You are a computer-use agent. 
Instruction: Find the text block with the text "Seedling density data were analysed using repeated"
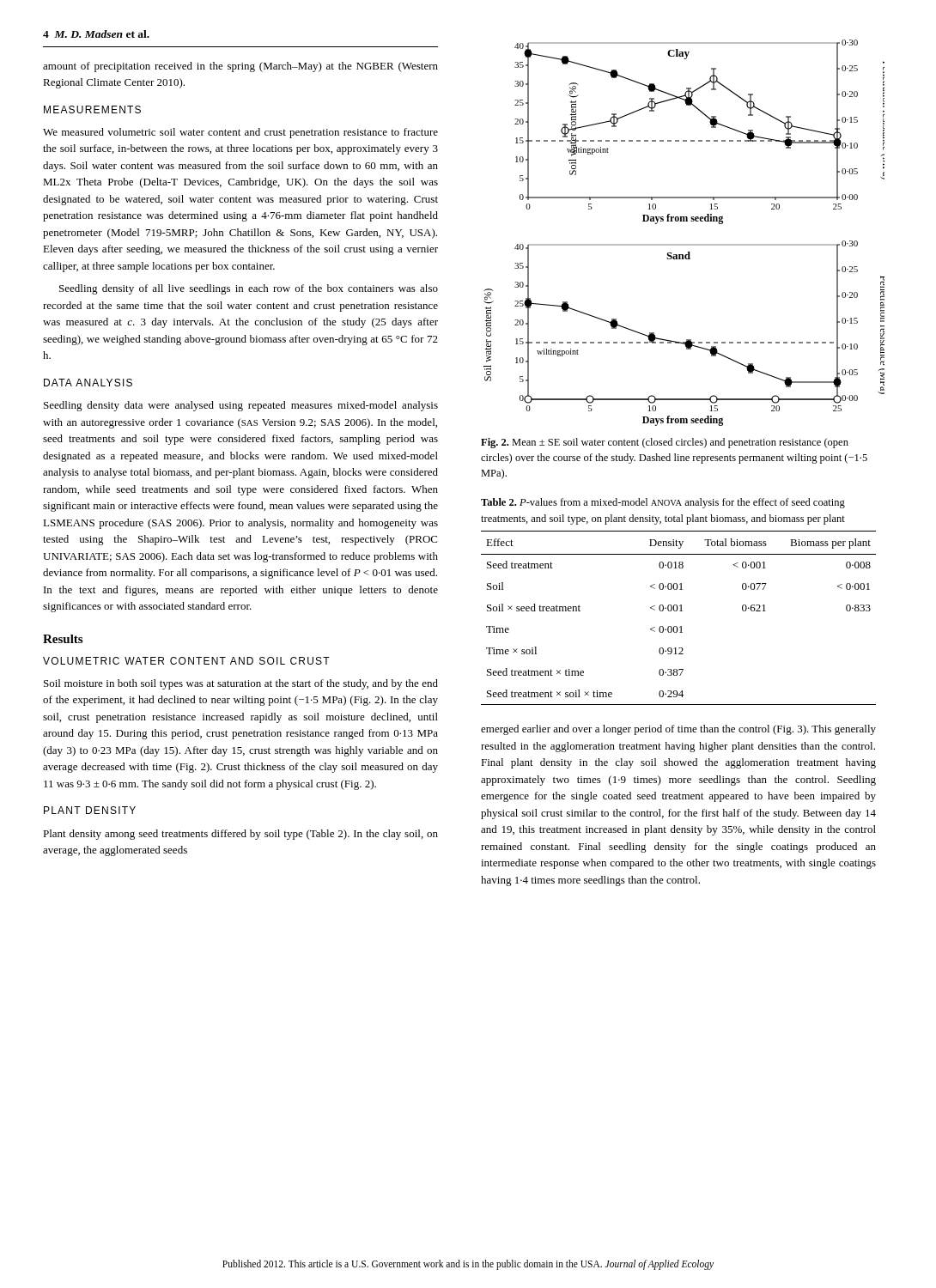coord(240,506)
